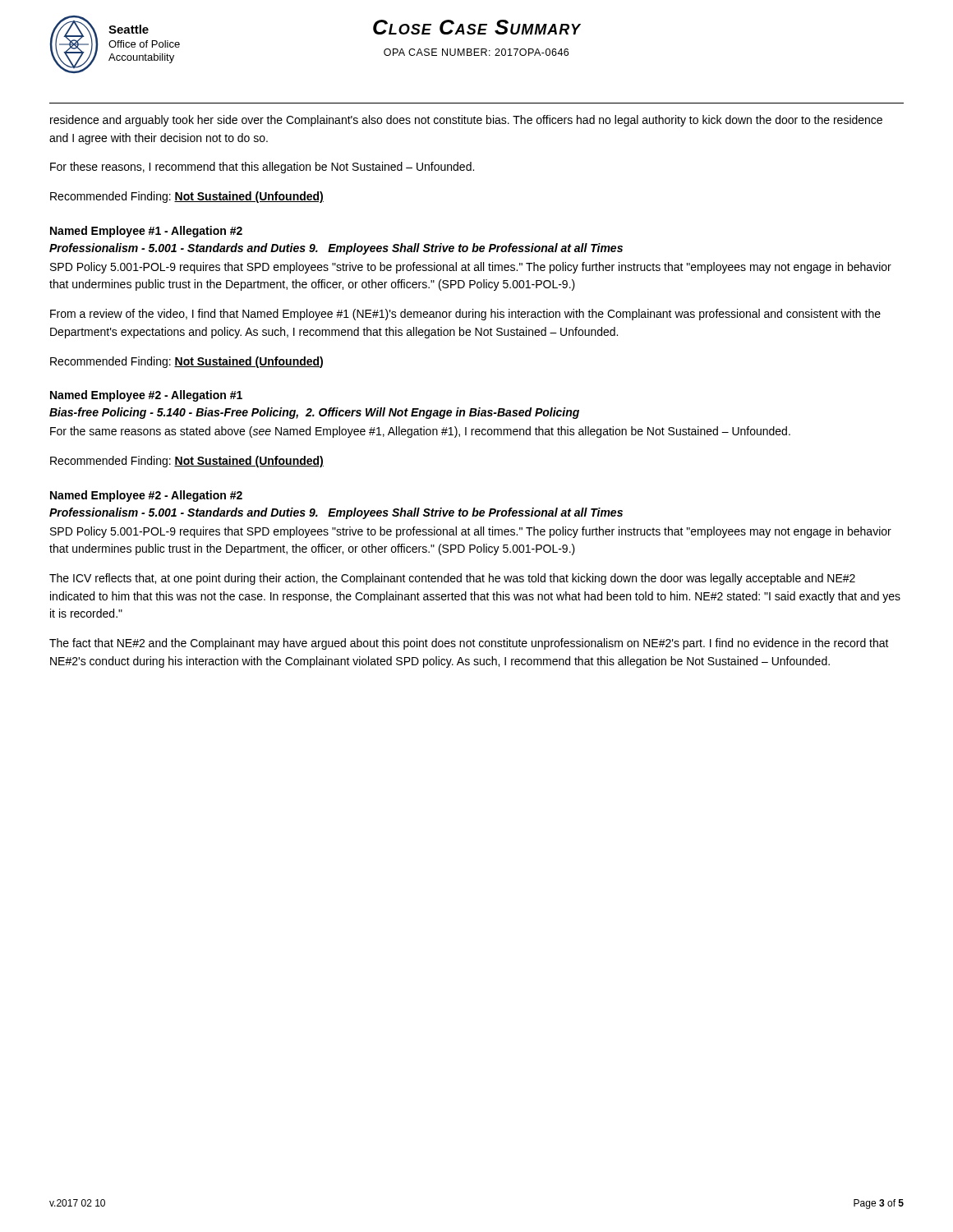Click on the section header containing "Named Employee #1 - Allegation"
Screen dimensions: 1232x953
coord(476,240)
